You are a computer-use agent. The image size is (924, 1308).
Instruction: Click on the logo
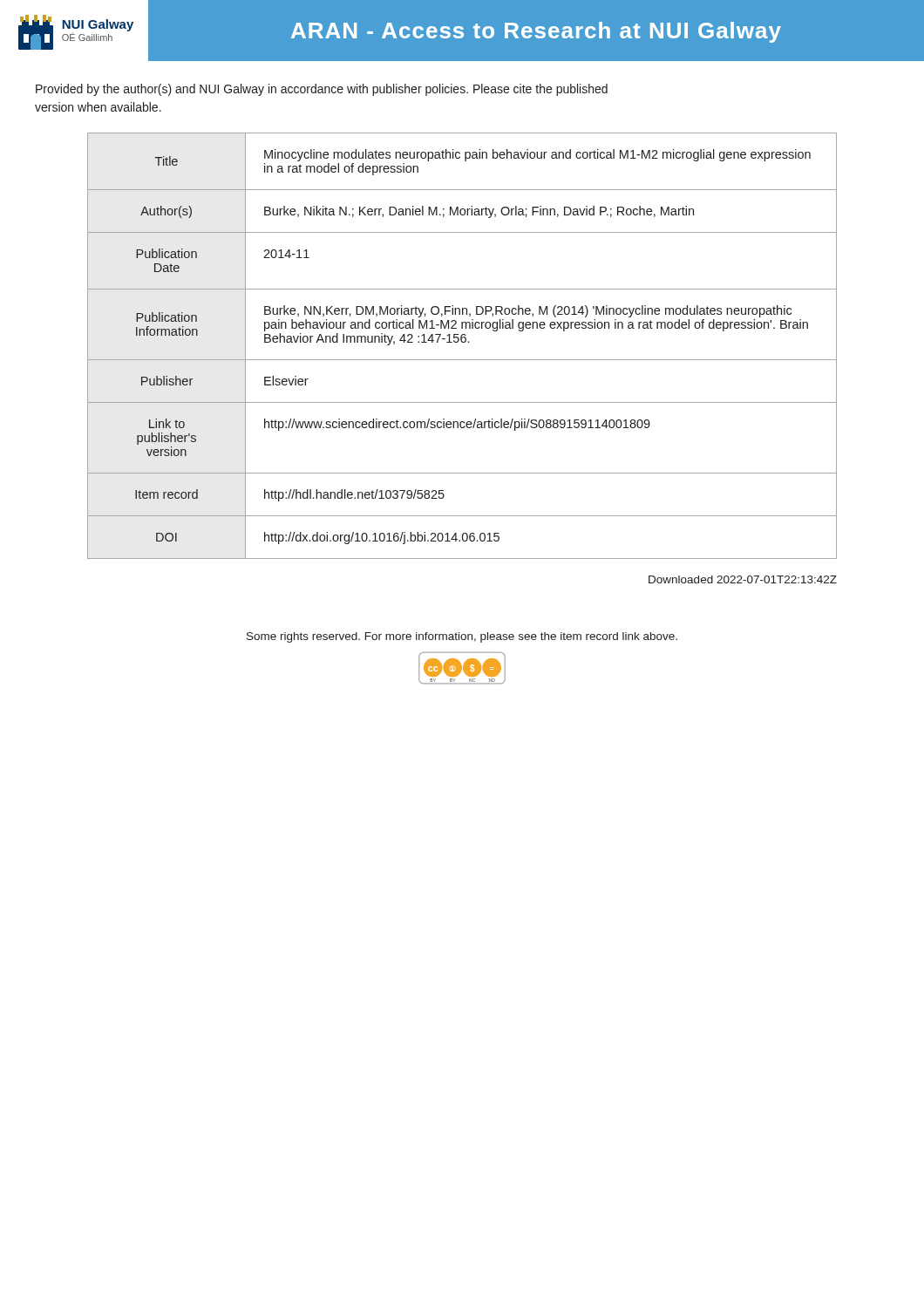pyautogui.click(x=462, y=668)
